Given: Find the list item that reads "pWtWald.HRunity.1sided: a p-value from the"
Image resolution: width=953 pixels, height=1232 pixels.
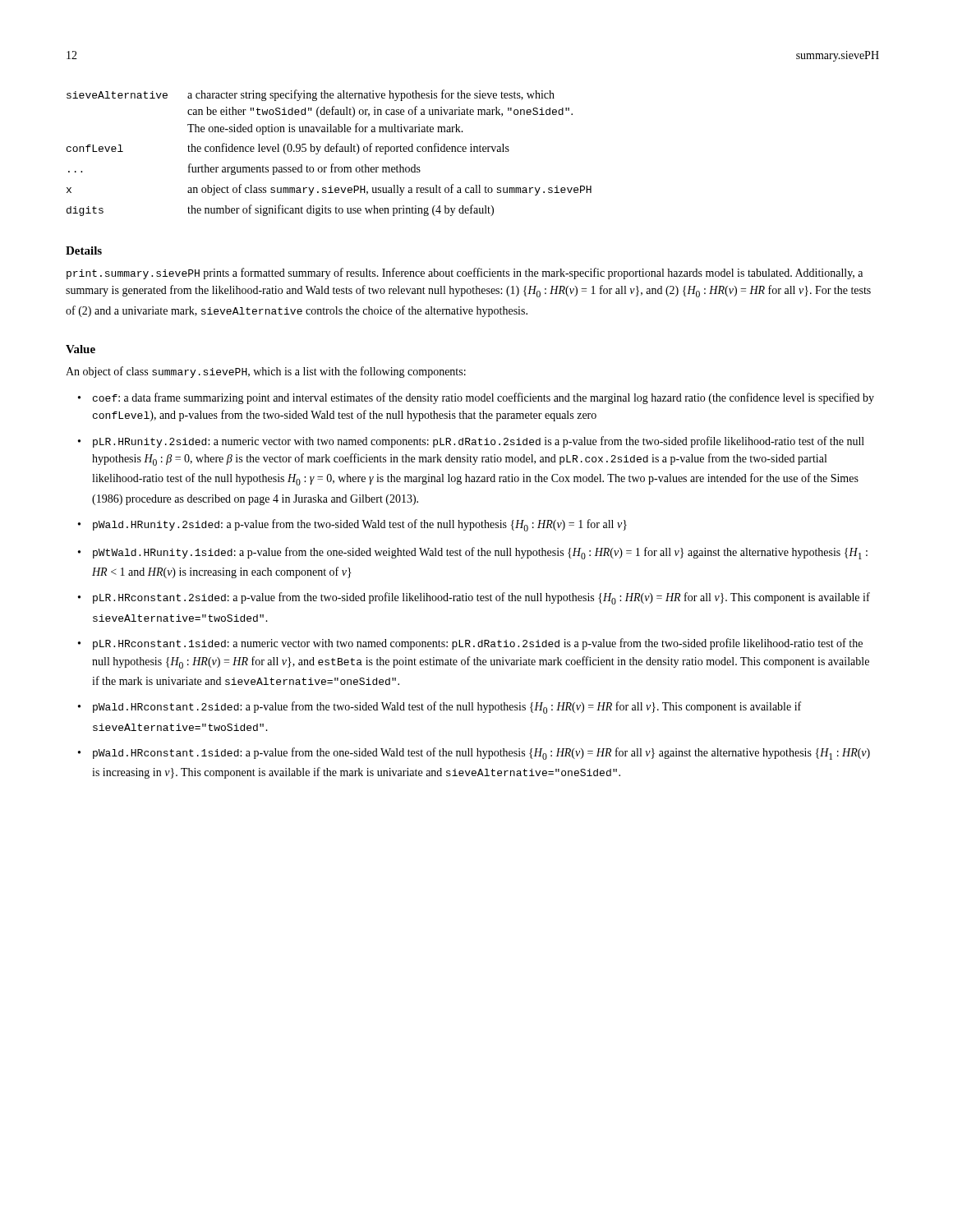Looking at the screenshot, I should coord(480,562).
